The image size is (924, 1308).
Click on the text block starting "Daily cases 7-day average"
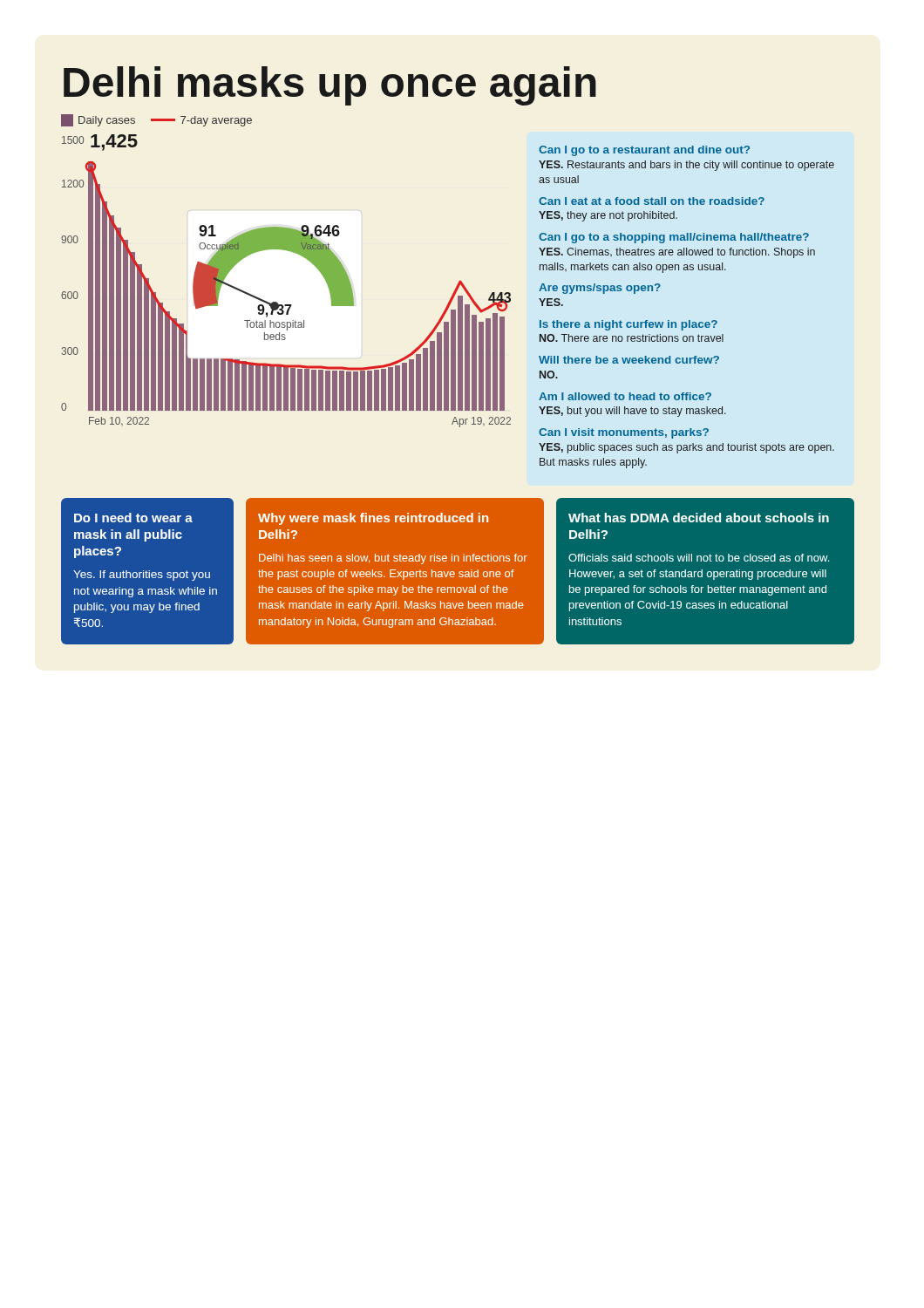pyautogui.click(x=156, y=120)
